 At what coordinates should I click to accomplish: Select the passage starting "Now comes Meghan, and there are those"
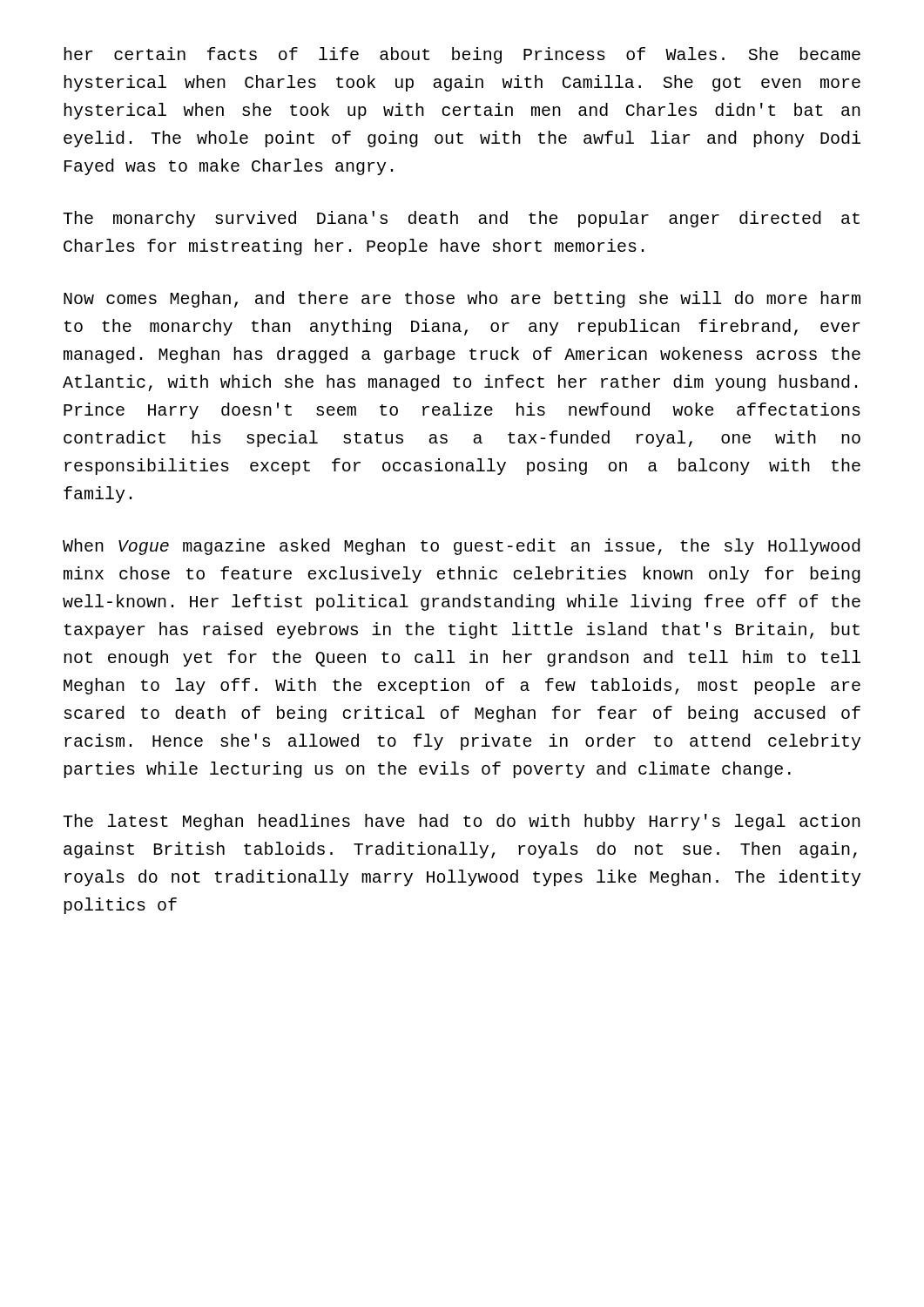click(462, 397)
